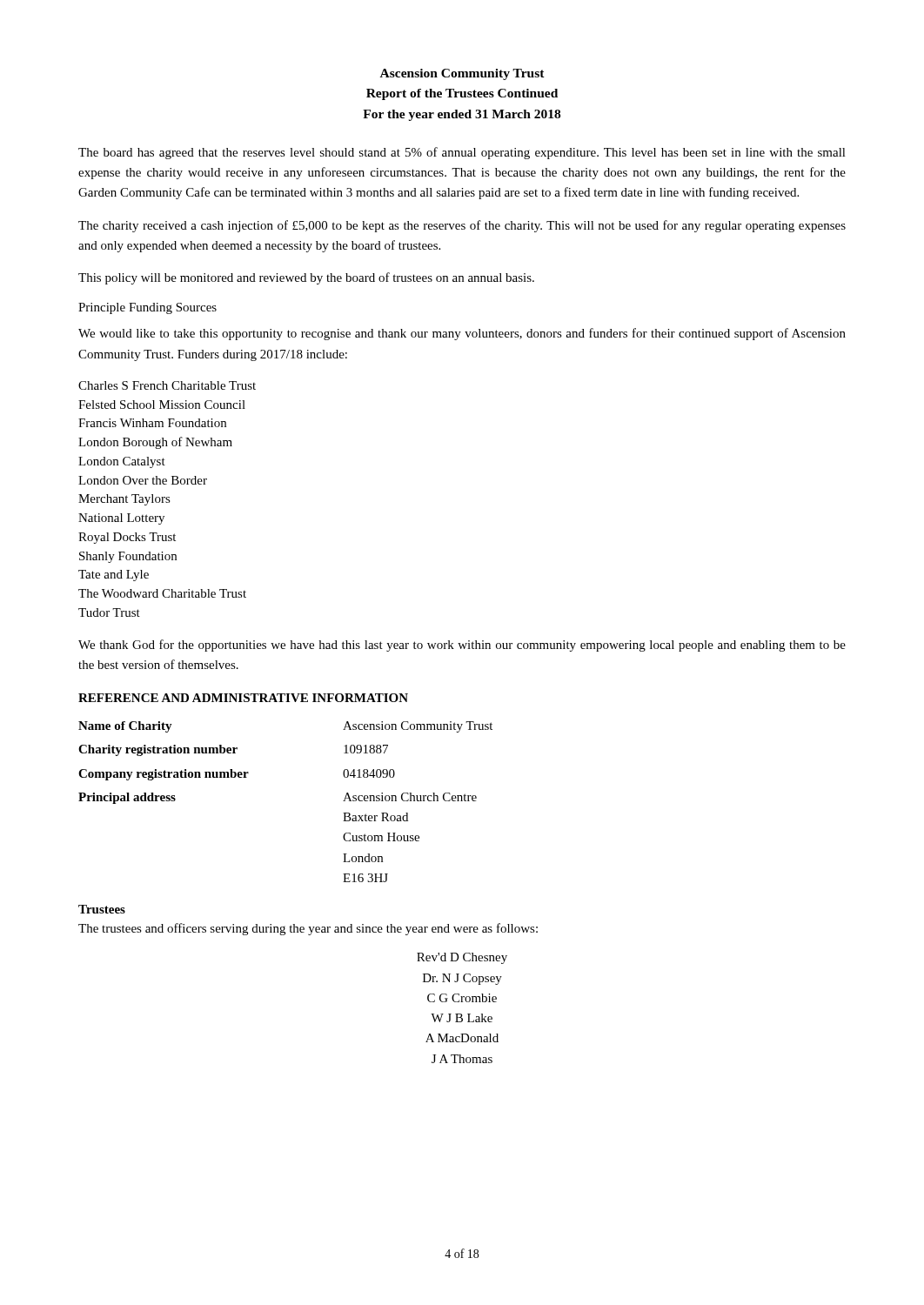924x1305 pixels.
Task: Locate the region starting "C G Crombie"
Action: click(462, 998)
